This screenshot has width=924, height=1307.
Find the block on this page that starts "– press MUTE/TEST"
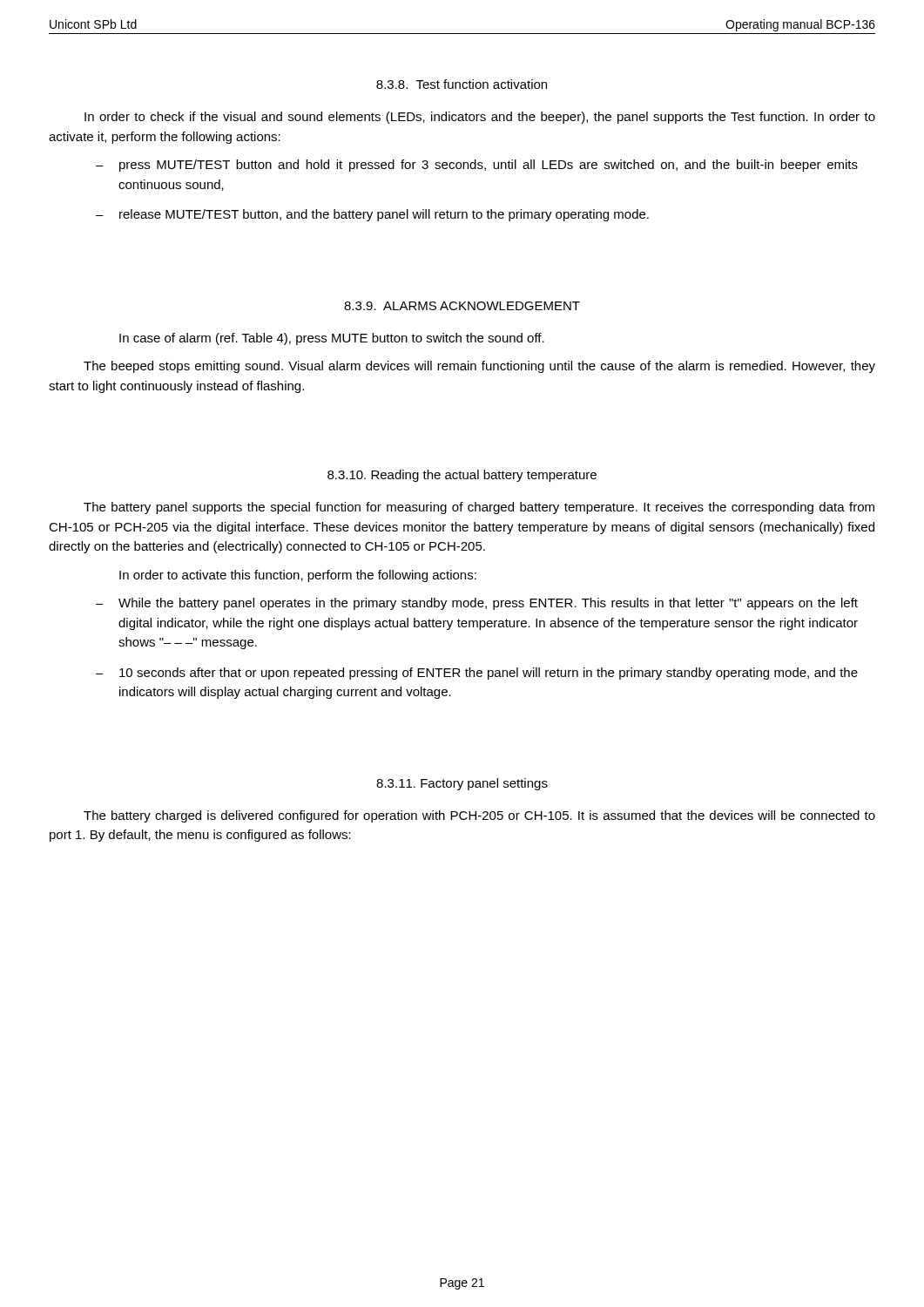click(x=488, y=173)
